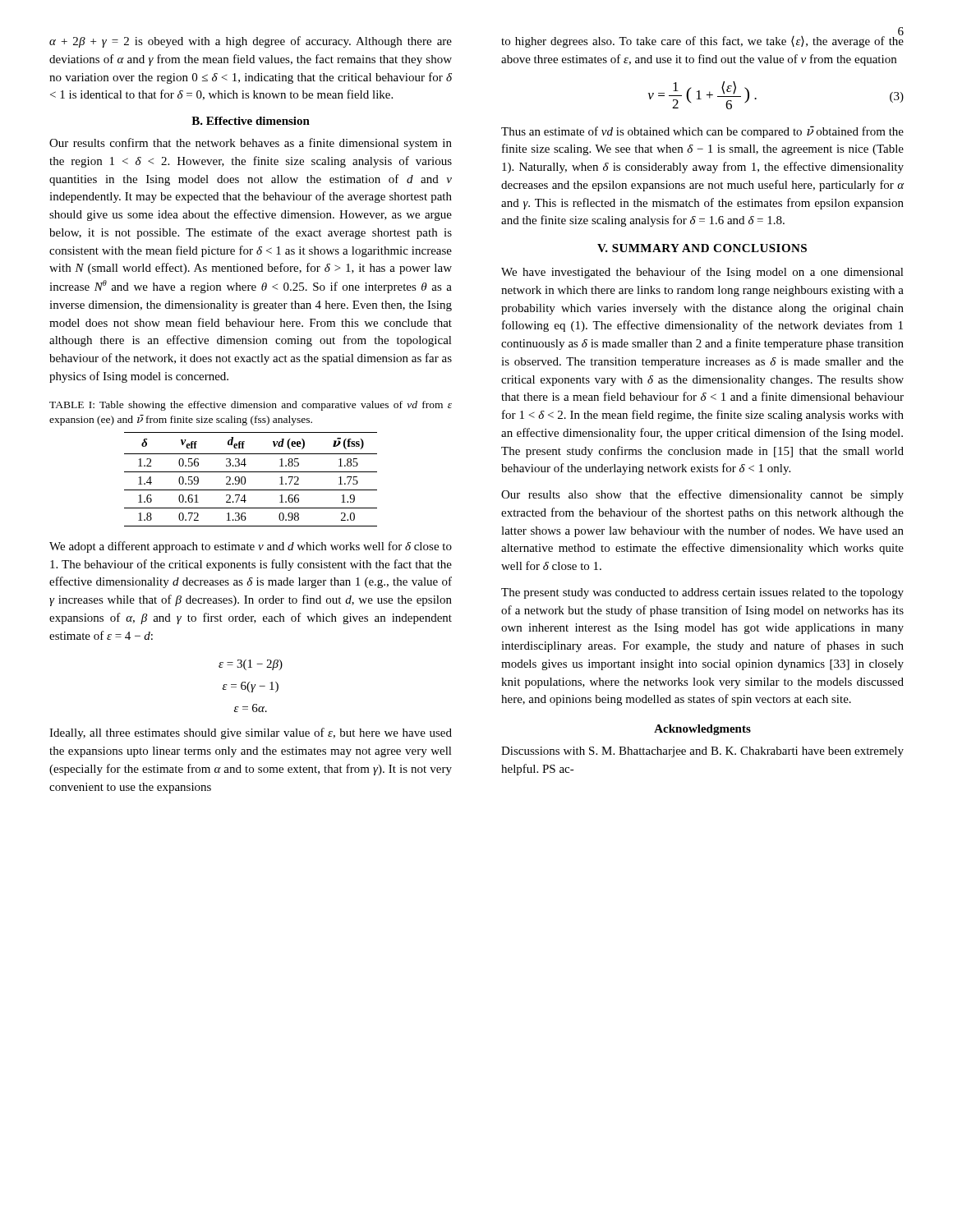
Task: Locate the text starting "We have investigated the"
Action: click(x=702, y=371)
